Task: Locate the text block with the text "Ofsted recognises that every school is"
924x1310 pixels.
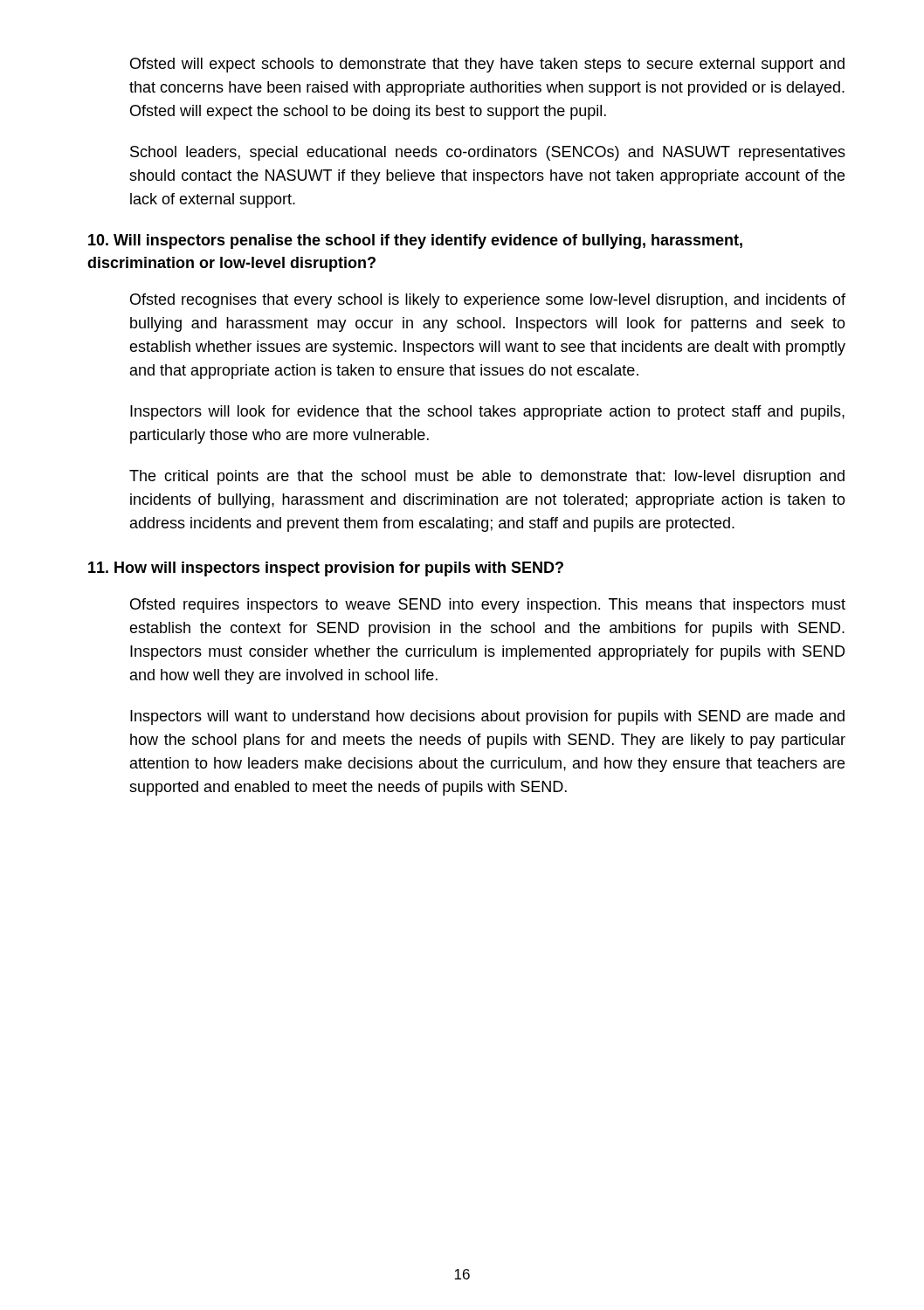Action: (487, 335)
